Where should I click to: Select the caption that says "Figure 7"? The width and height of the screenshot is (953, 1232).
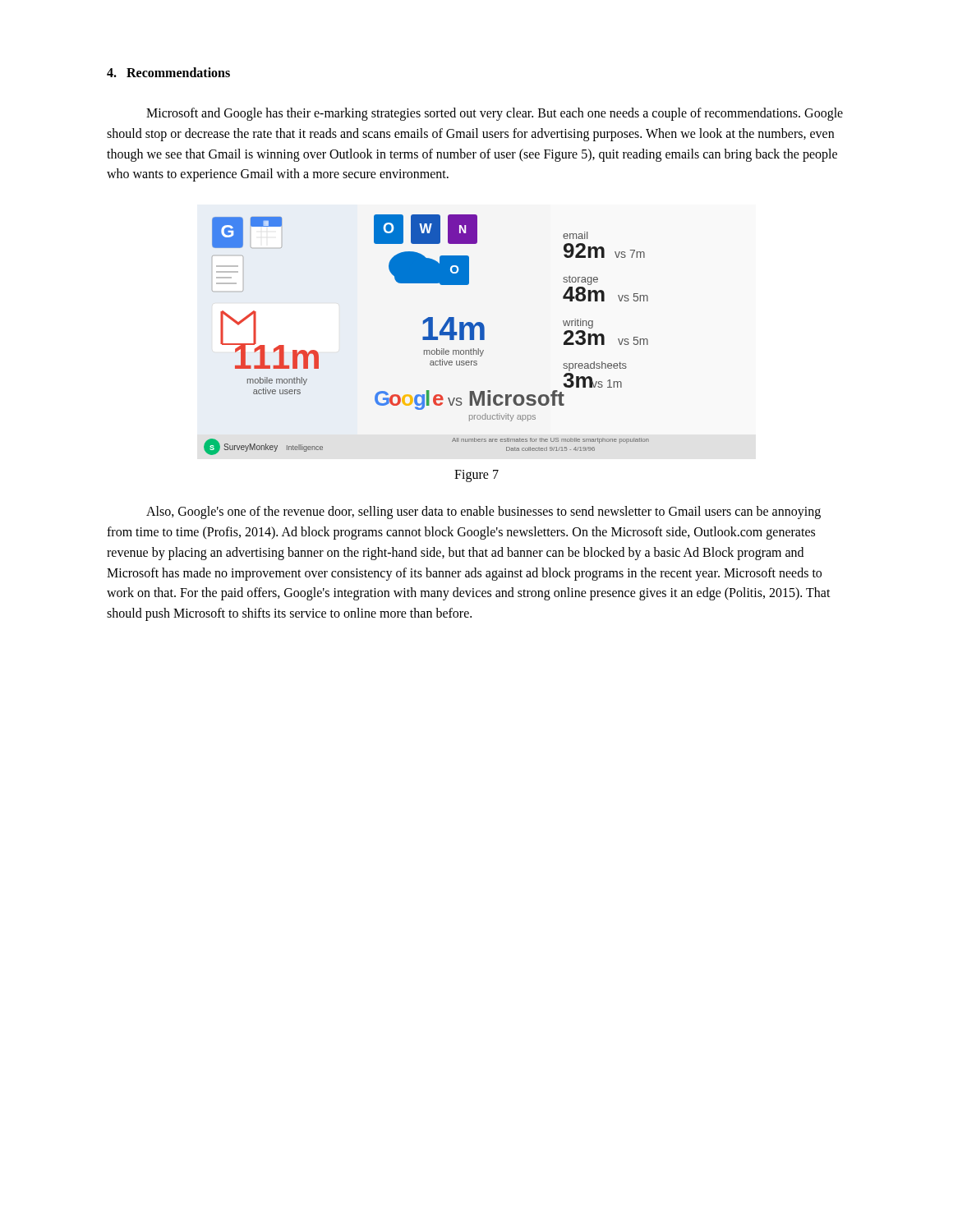pyautogui.click(x=476, y=475)
